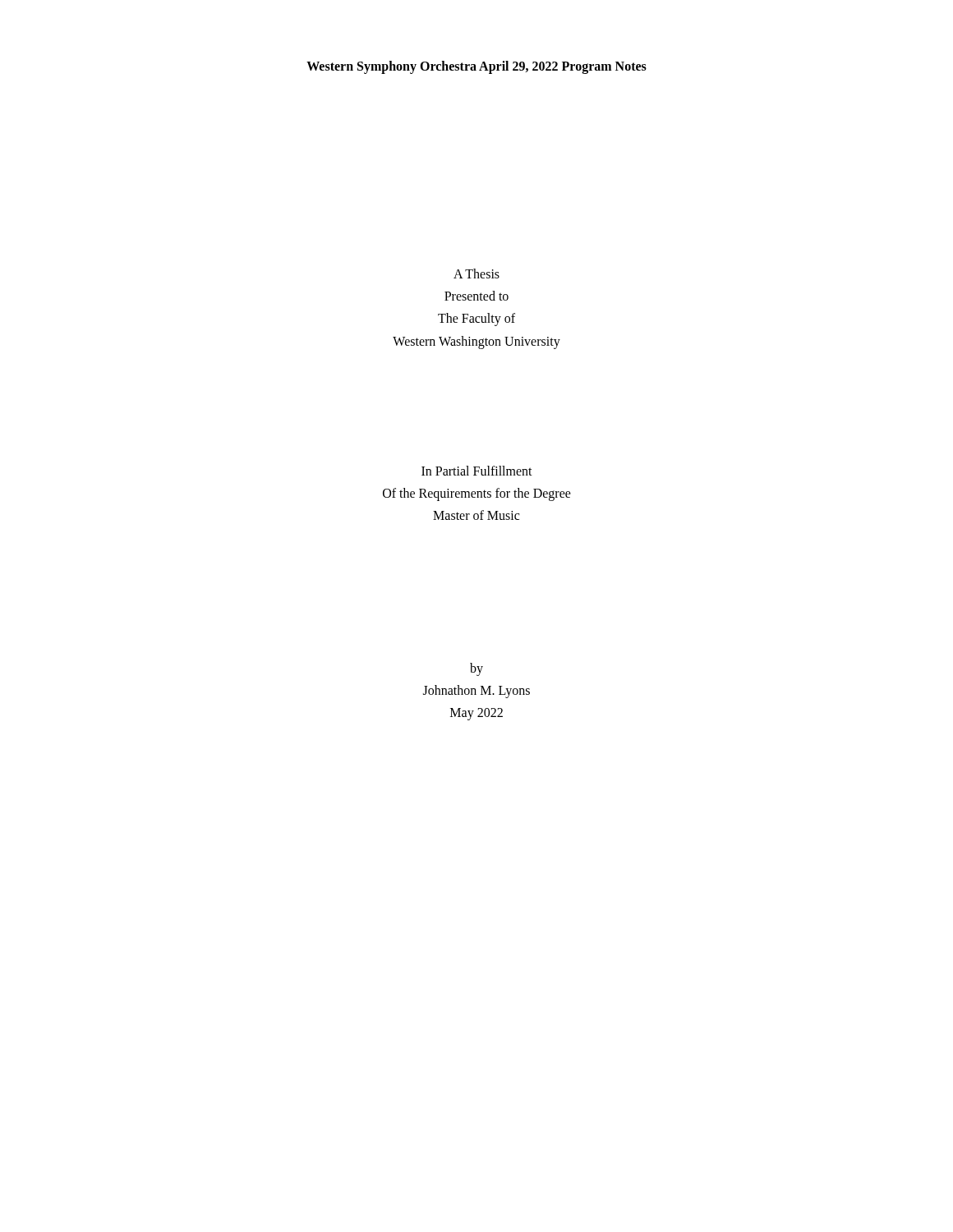Select the block starting "by Johnathon M. Lyons May 2022"

(476, 690)
